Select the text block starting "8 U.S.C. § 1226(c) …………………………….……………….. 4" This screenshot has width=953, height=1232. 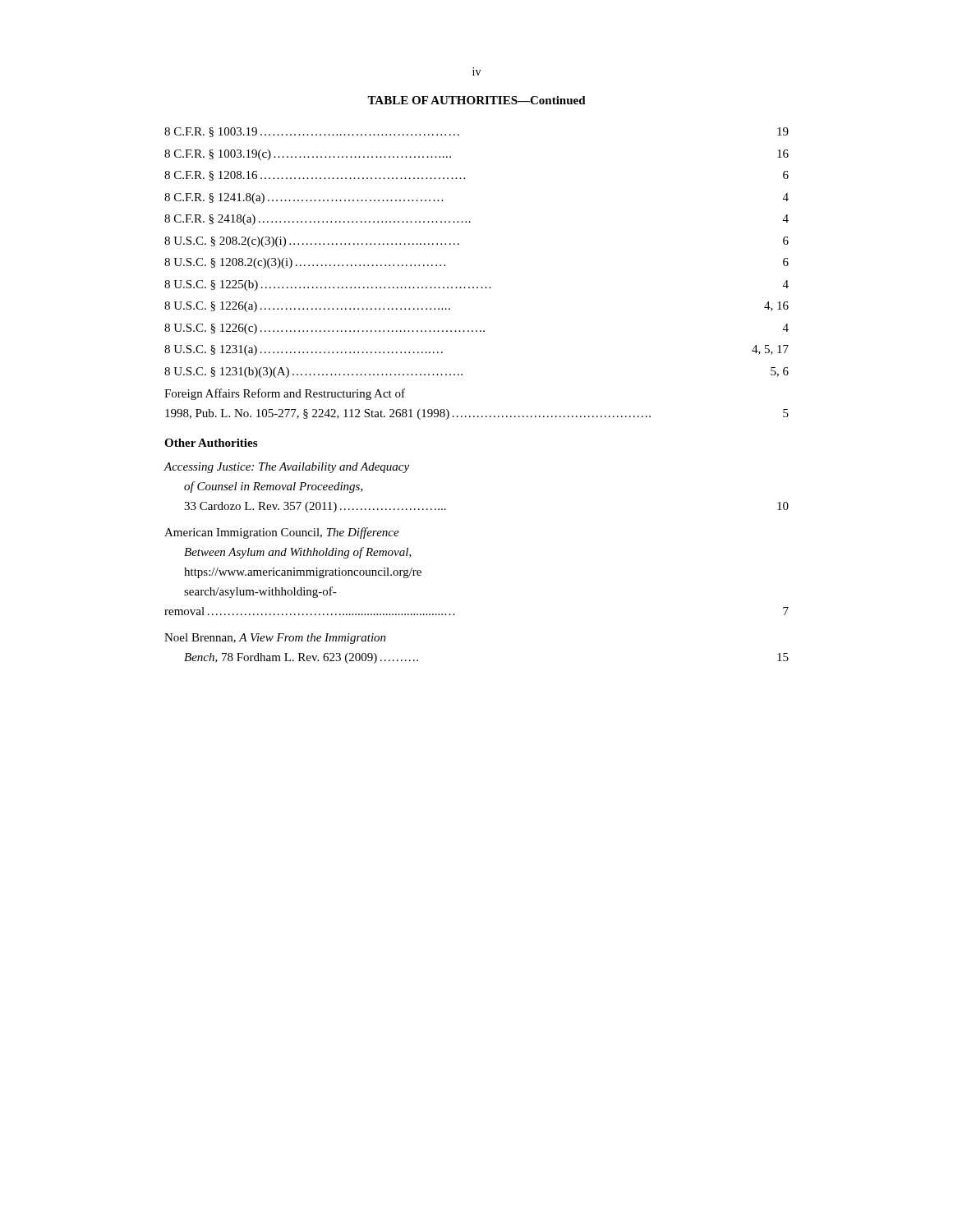click(x=476, y=327)
